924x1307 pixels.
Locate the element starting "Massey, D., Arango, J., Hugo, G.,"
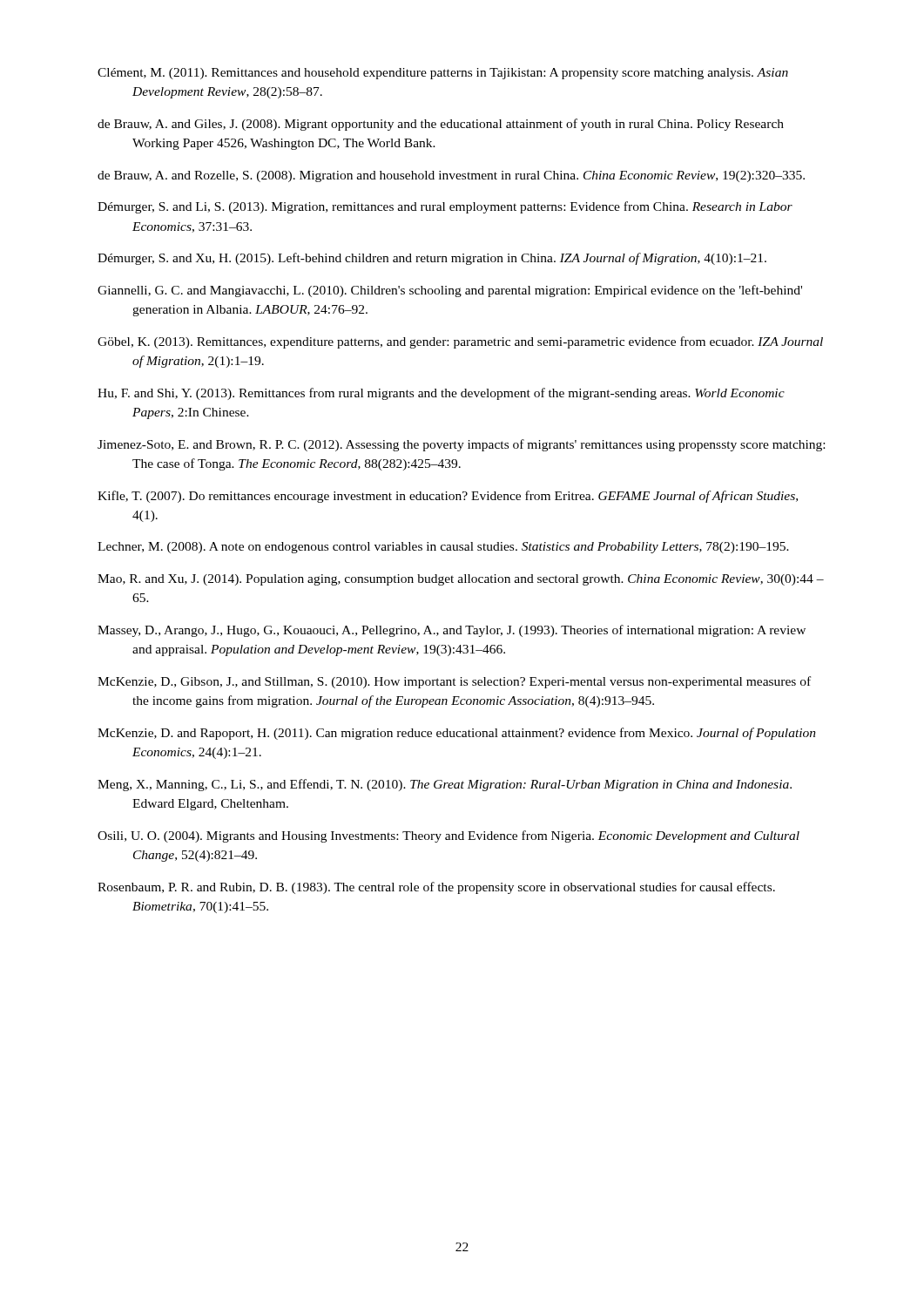click(452, 639)
